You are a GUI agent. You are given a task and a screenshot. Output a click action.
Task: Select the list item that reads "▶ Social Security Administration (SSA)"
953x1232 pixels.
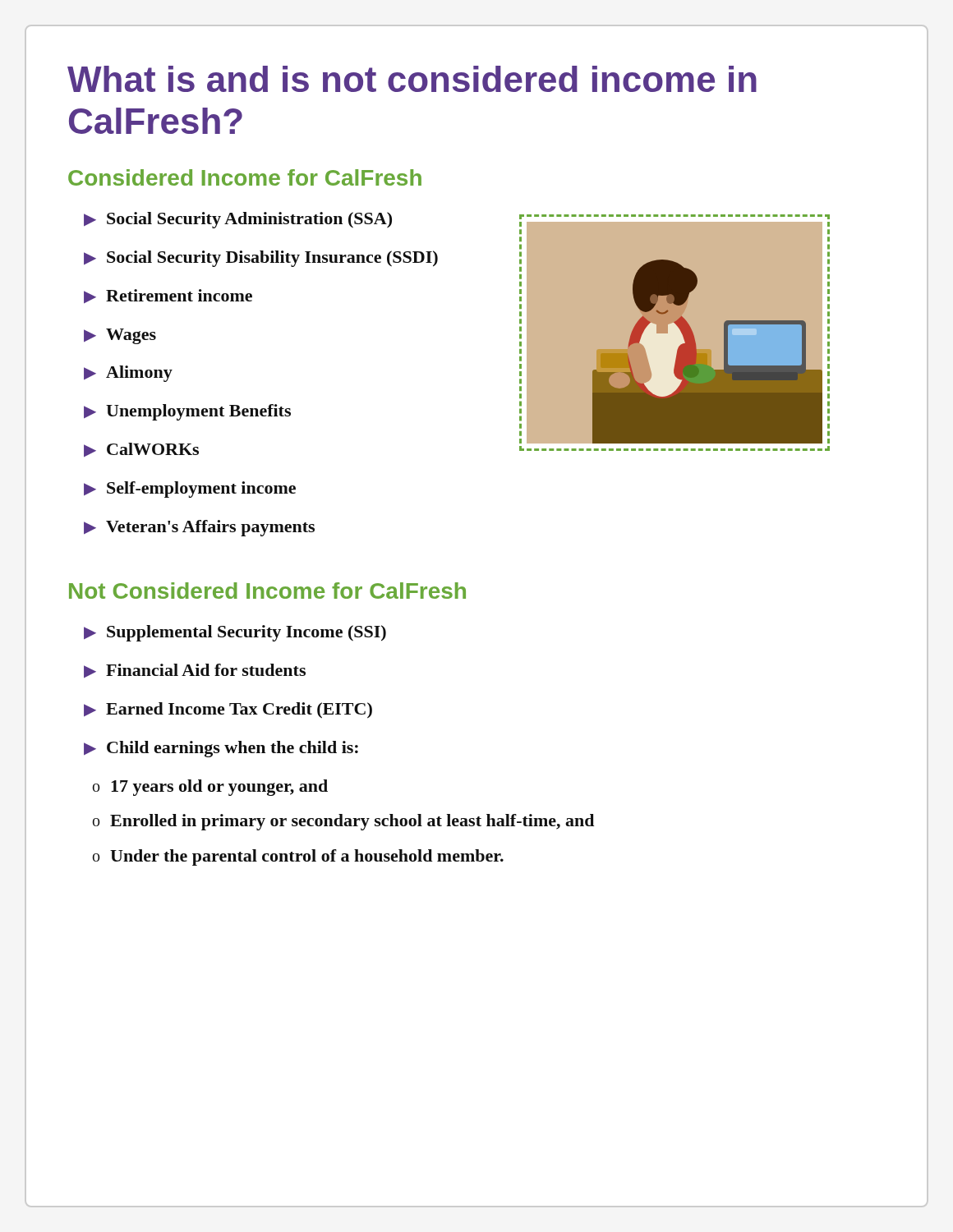238,219
